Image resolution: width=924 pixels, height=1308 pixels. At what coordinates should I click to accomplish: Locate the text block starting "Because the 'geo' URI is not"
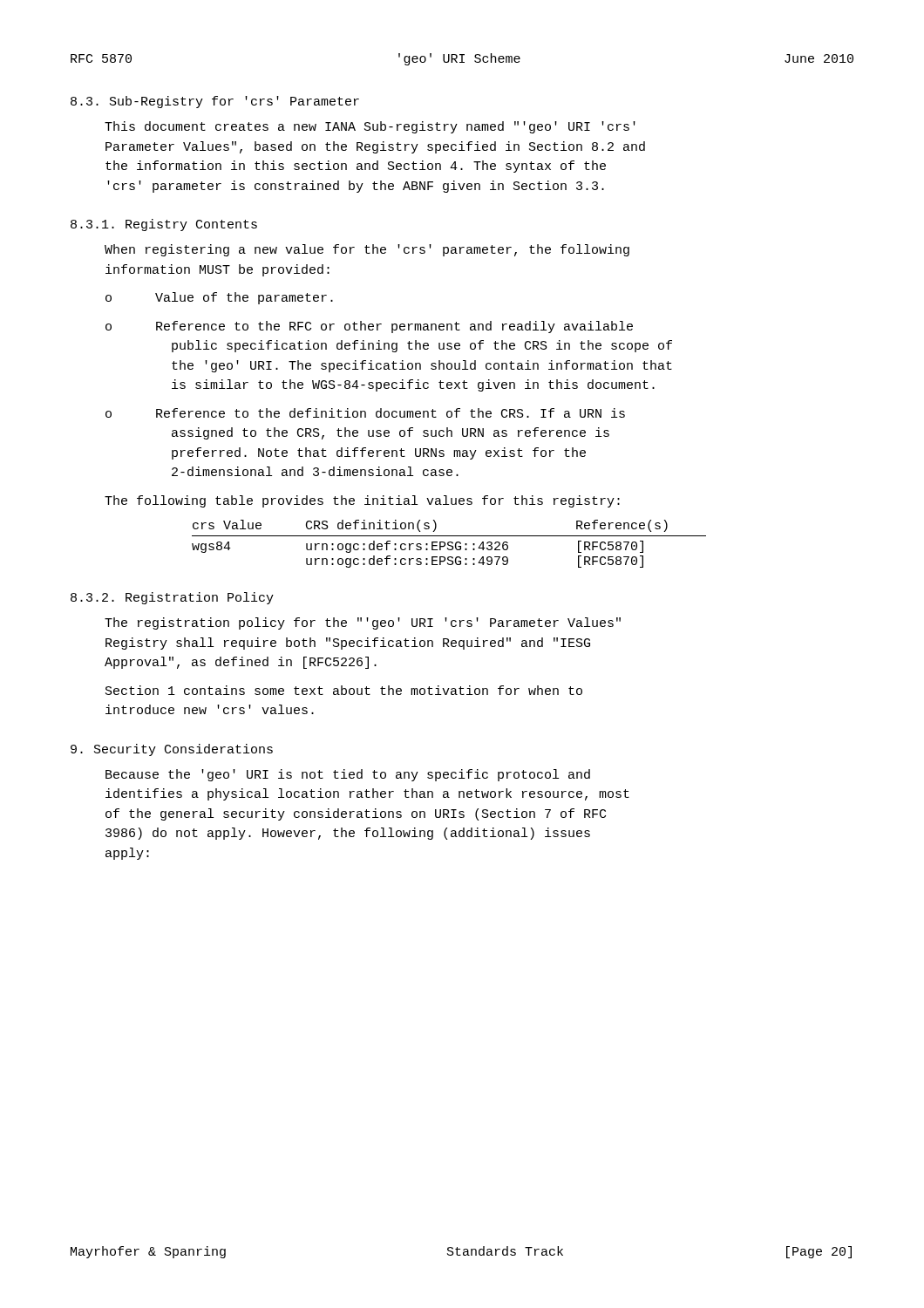click(x=367, y=814)
